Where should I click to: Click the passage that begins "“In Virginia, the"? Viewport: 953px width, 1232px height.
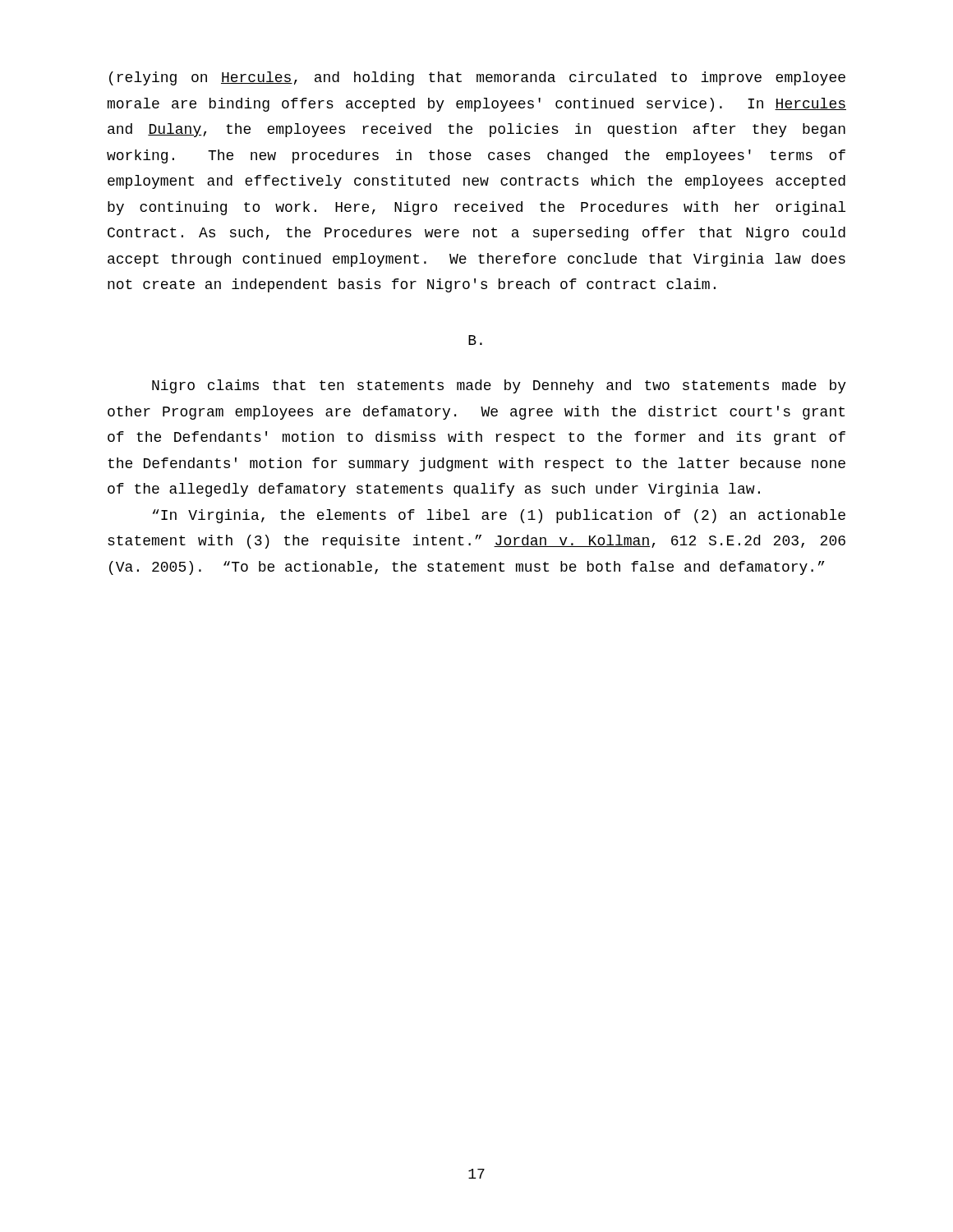tap(476, 541)
